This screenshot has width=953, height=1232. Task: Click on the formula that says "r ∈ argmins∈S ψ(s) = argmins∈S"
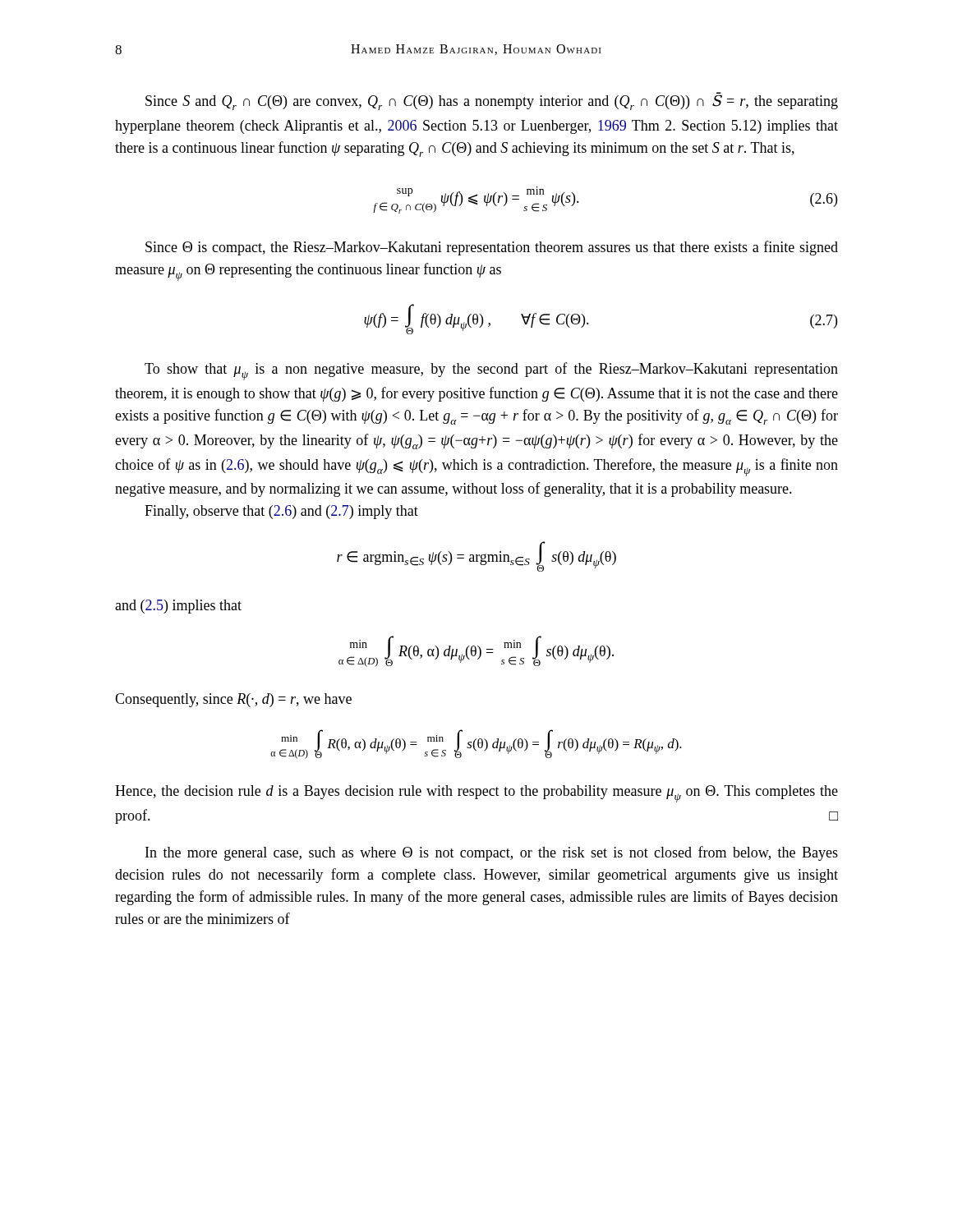pos(476,559)
